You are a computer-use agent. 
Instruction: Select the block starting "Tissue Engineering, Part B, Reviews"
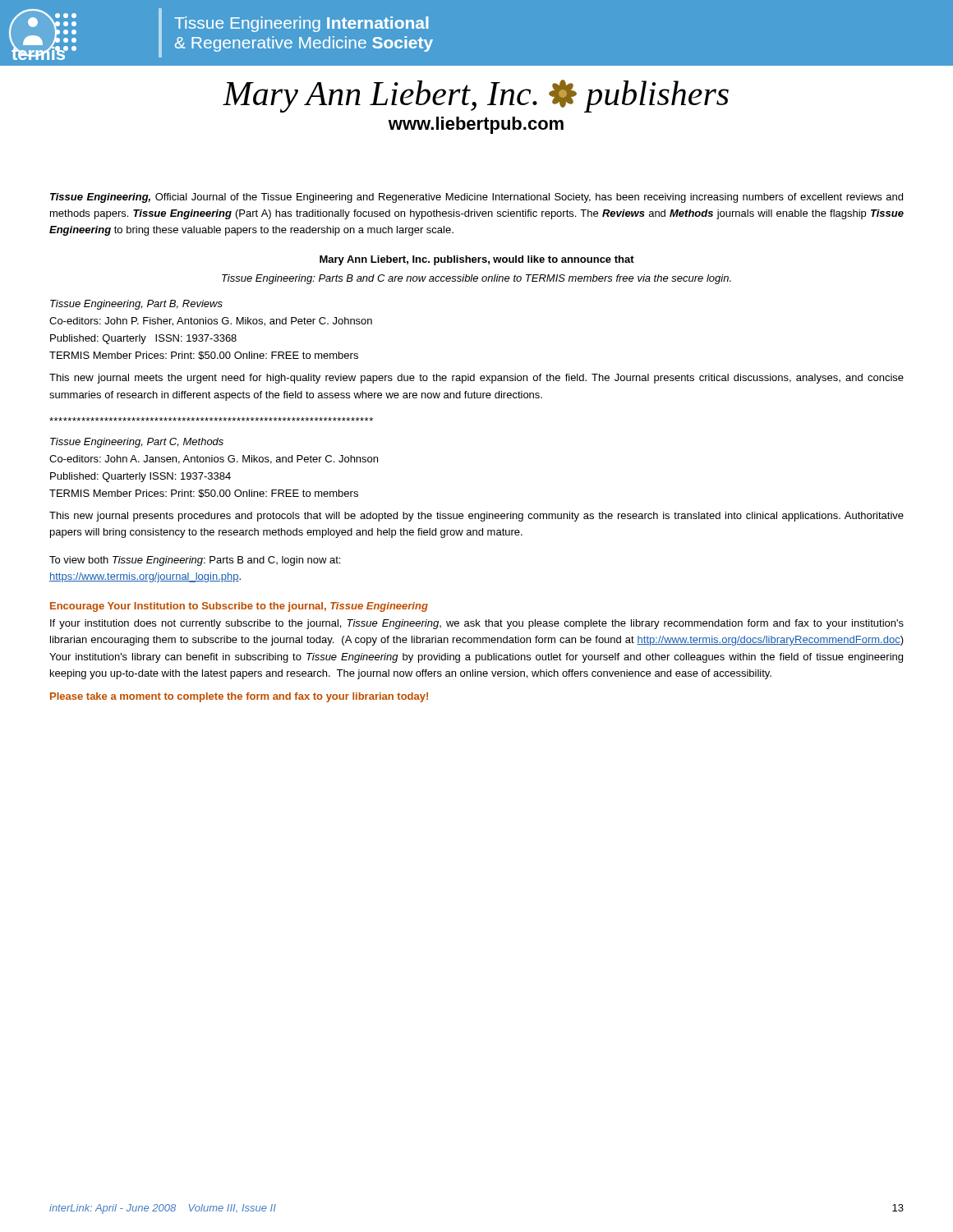tap(136, 304)
